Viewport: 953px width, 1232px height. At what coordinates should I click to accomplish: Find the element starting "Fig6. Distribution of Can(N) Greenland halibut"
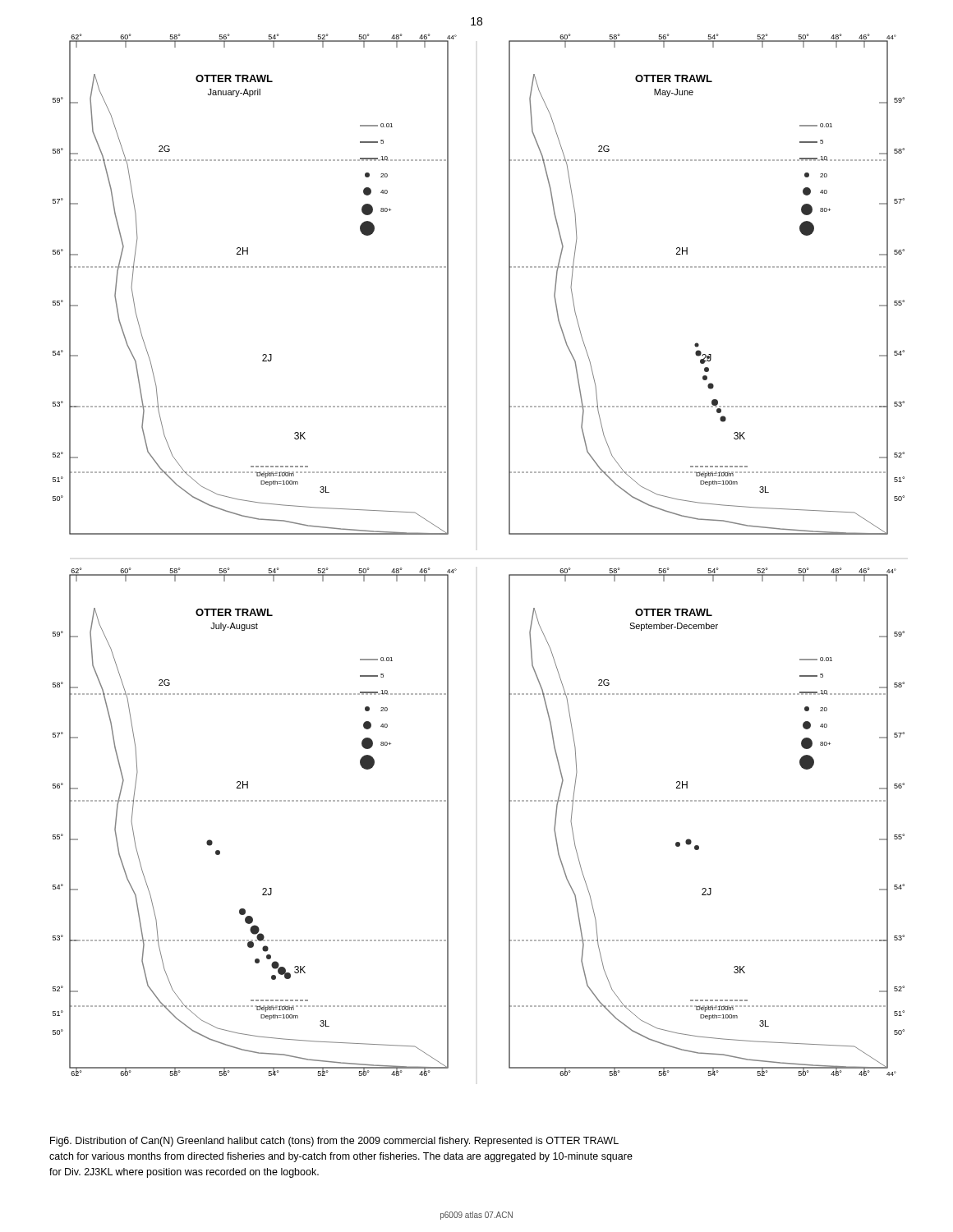tap(341, 1156)
